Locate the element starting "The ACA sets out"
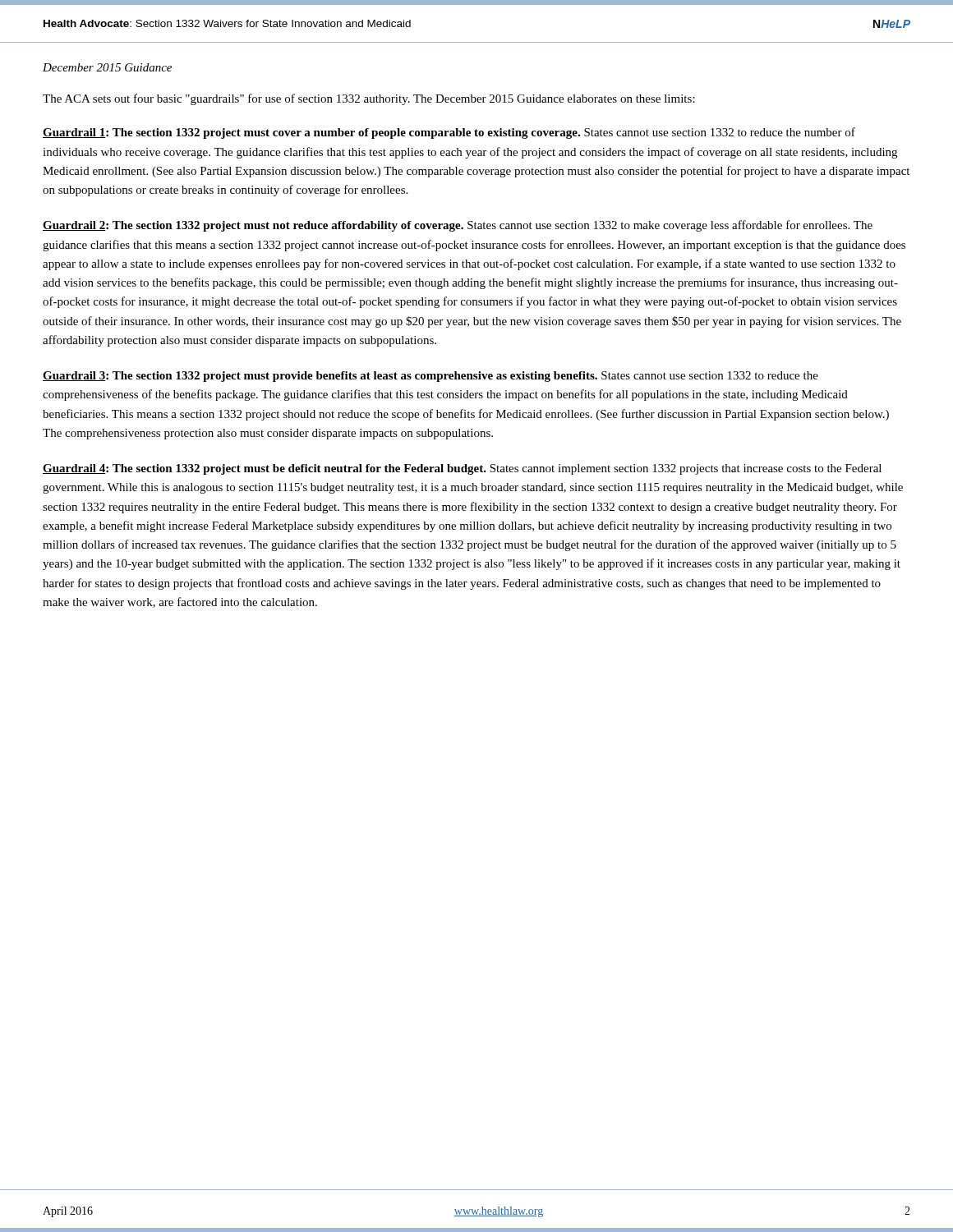The width and height of the screenshot is (953, 1232). [x=369, y=99]
